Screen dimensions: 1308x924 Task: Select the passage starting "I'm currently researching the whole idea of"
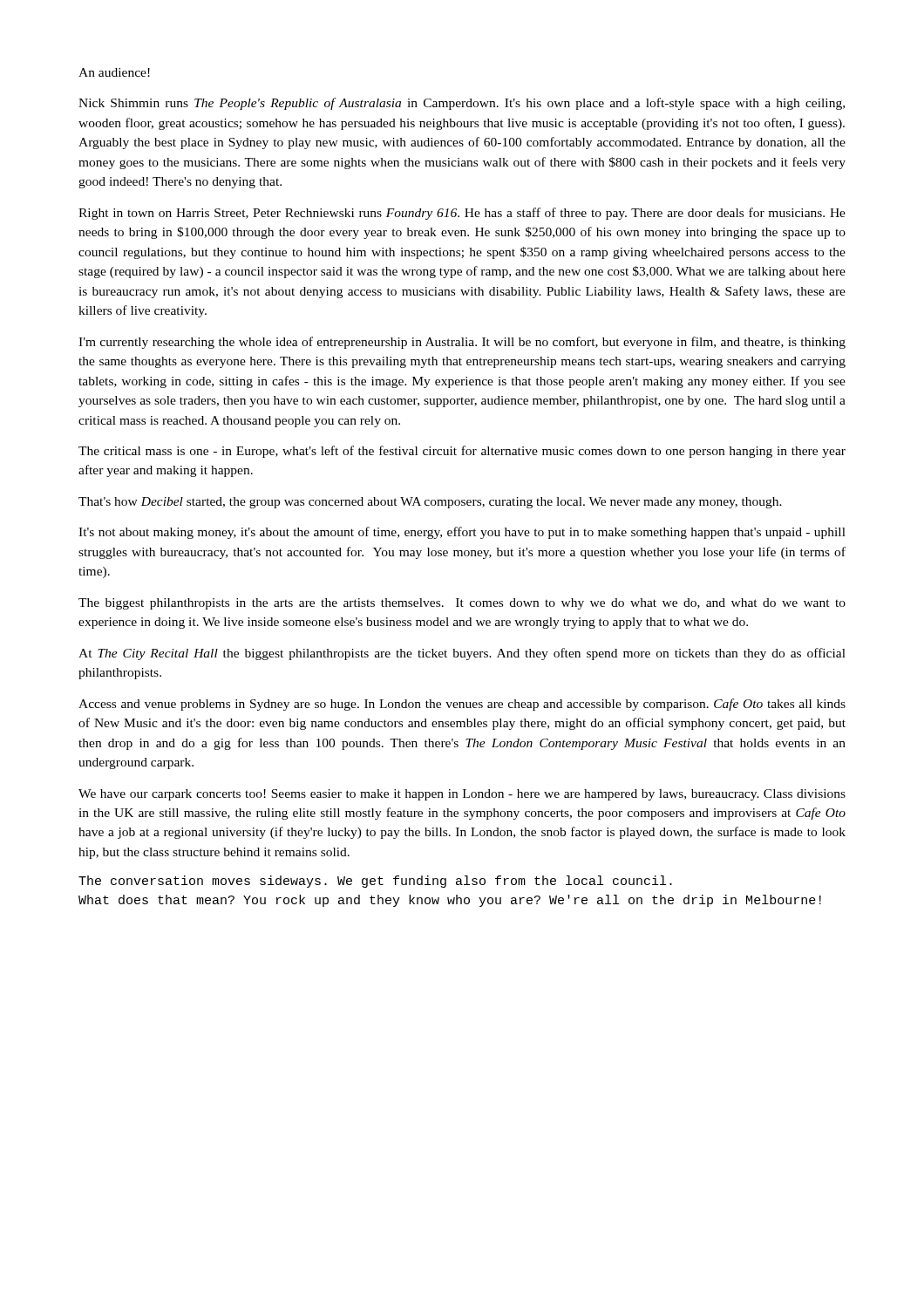[x=462, y=381]
